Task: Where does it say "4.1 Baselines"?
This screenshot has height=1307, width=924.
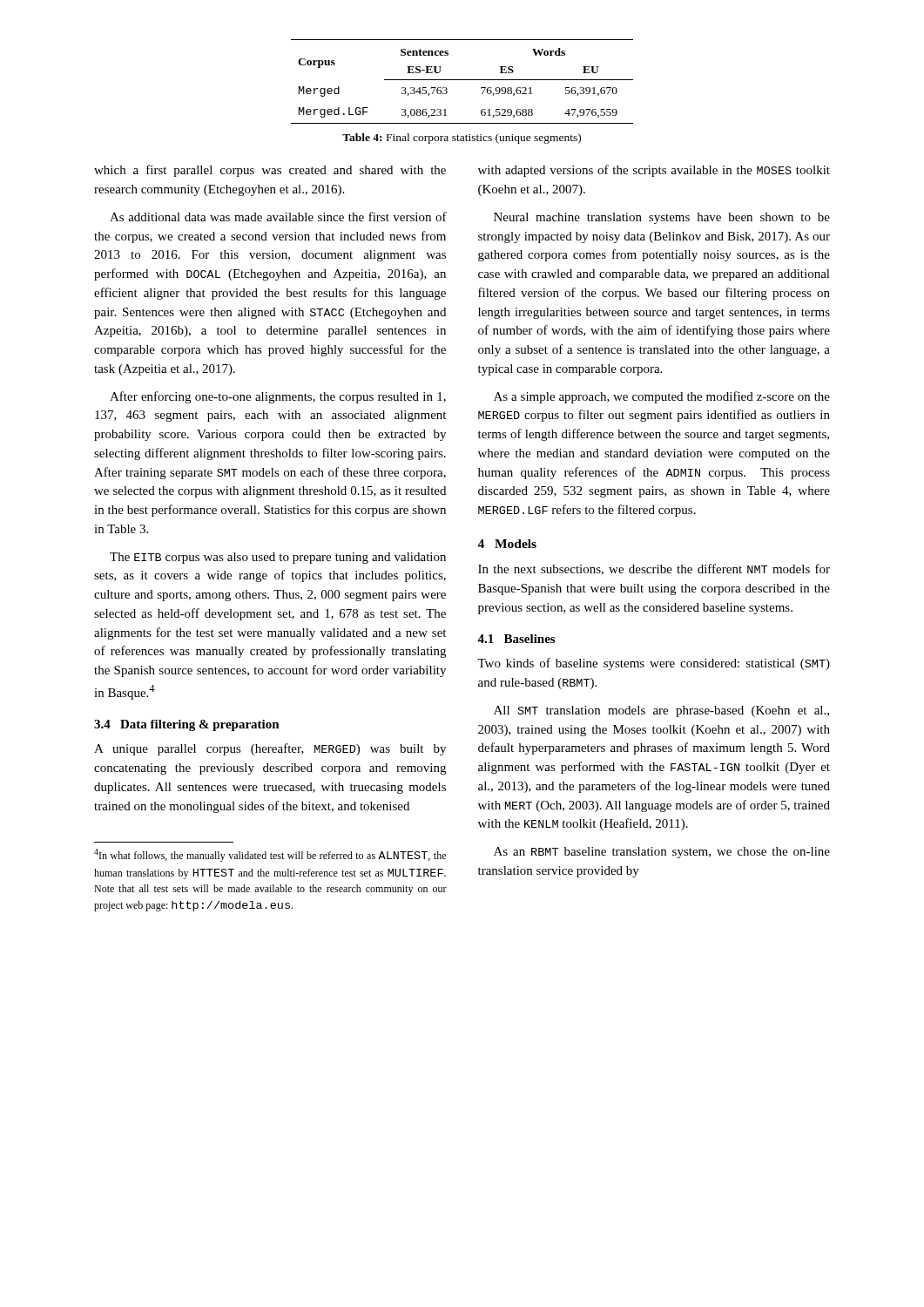Action: pyautogui.click(x=517, y=638)
